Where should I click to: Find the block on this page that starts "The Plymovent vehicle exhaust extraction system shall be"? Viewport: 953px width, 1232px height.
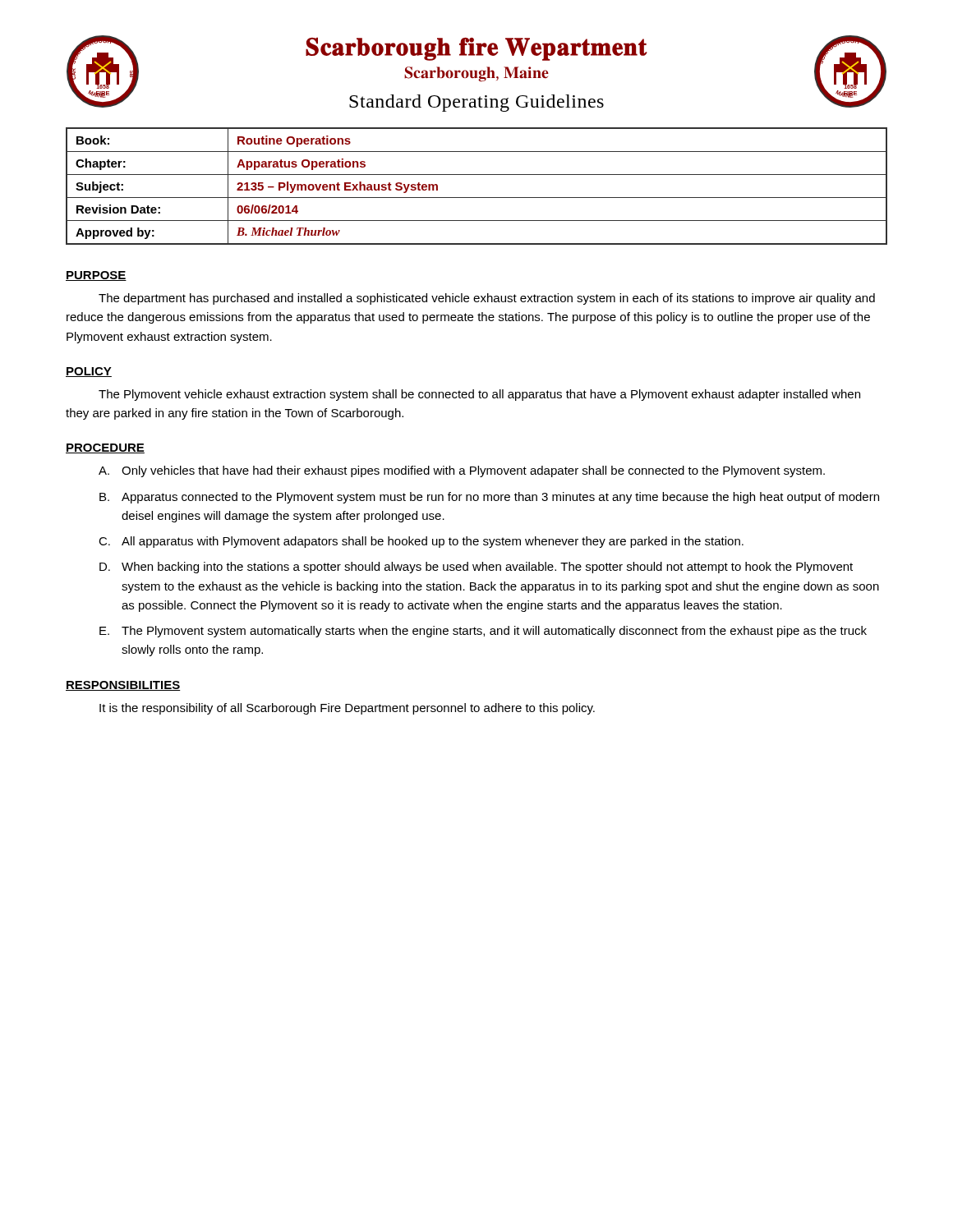[x=476, y=403]
